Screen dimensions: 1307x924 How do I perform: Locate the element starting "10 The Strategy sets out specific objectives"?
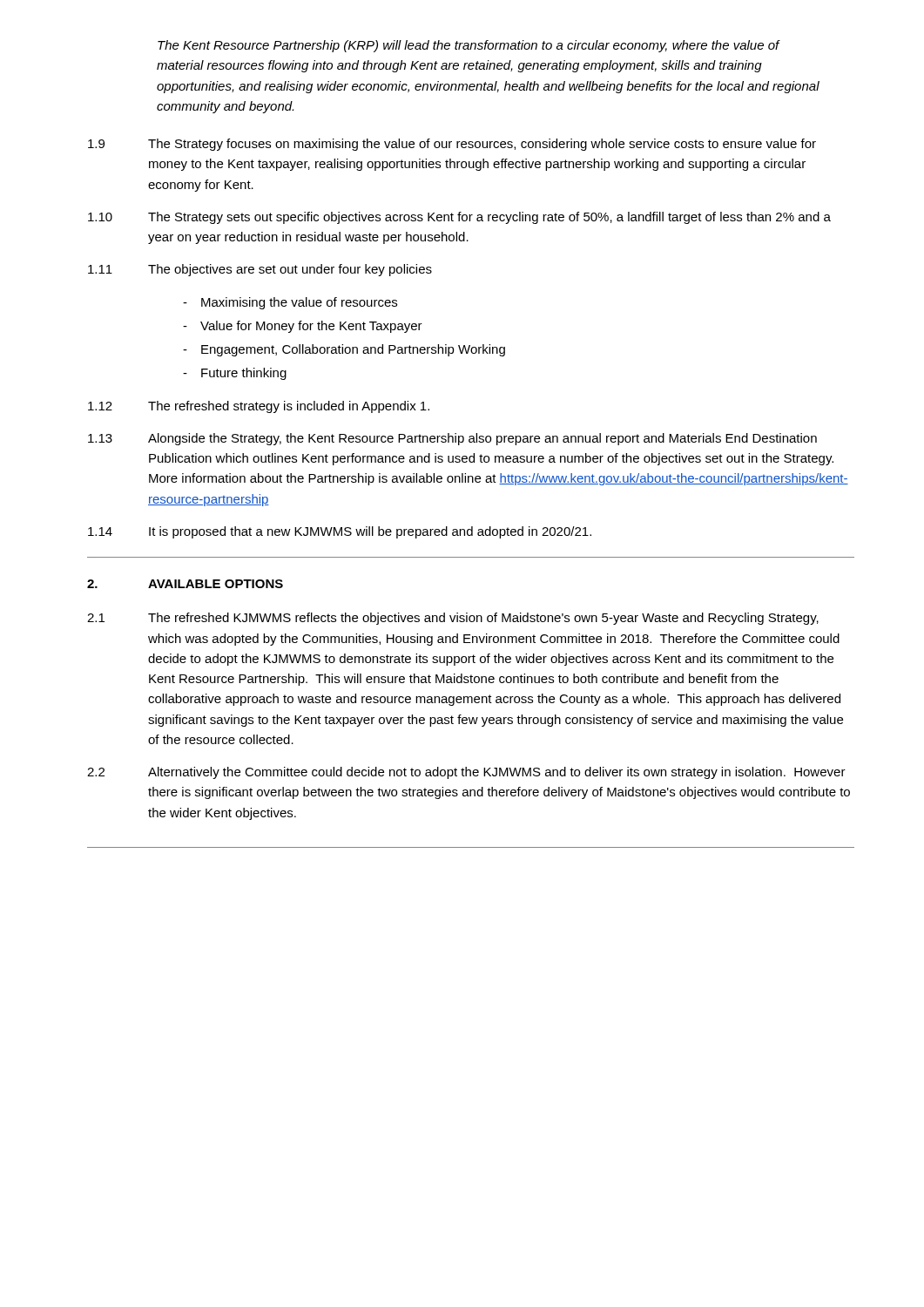[x=471, y=227]
